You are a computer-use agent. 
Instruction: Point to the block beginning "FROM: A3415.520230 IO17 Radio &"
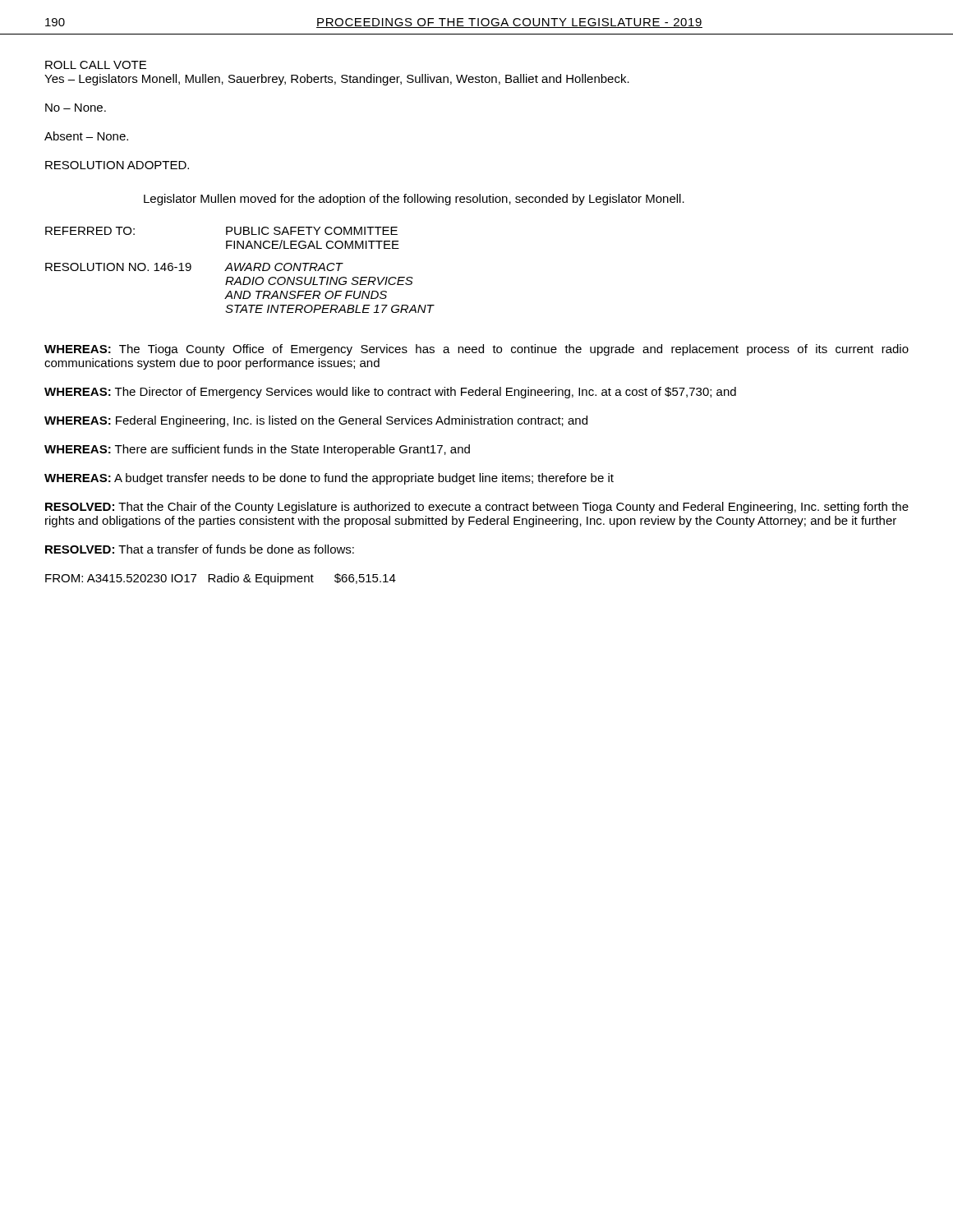[220, 578]
